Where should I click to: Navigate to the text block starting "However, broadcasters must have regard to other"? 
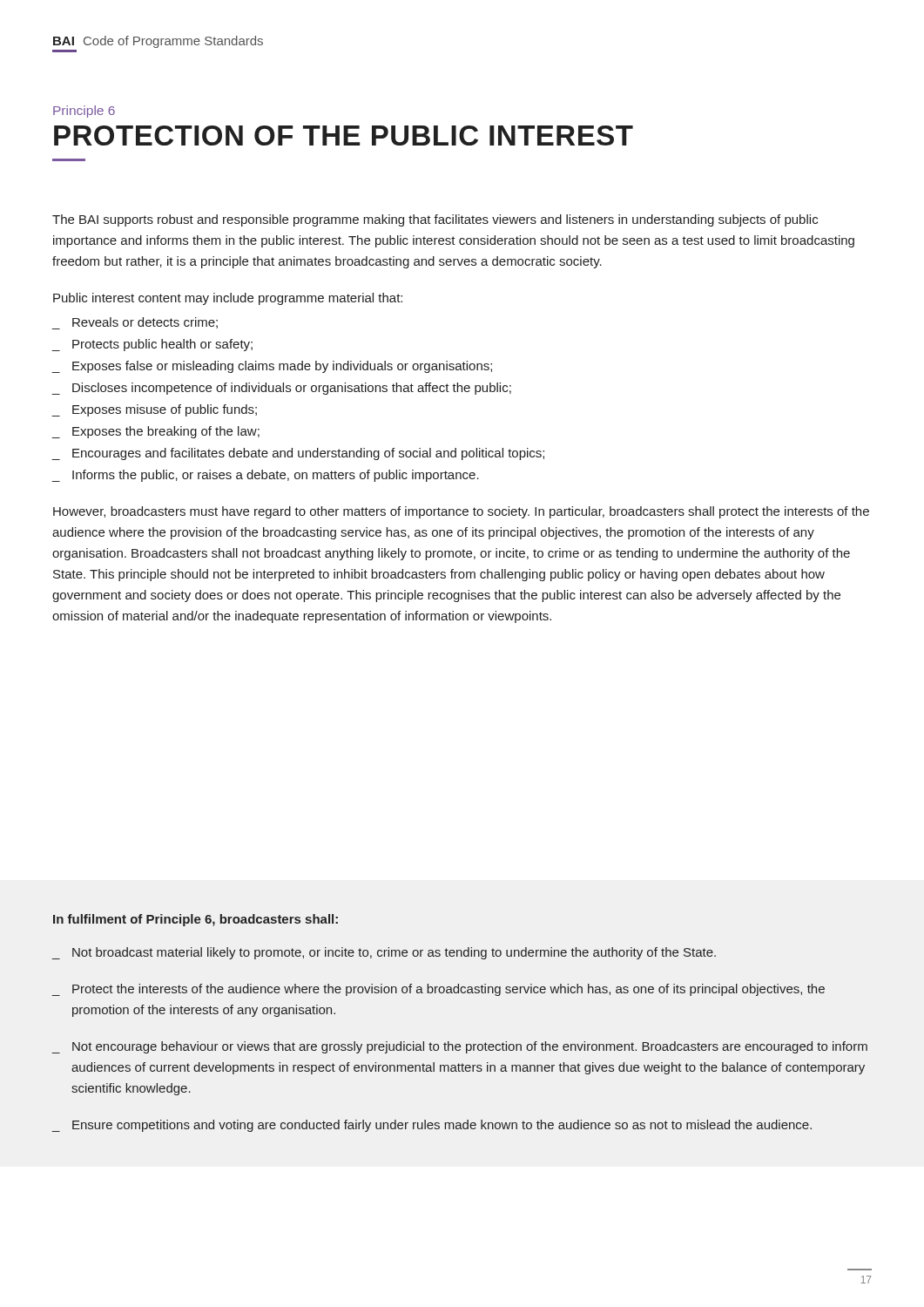[x=461, y=563]
